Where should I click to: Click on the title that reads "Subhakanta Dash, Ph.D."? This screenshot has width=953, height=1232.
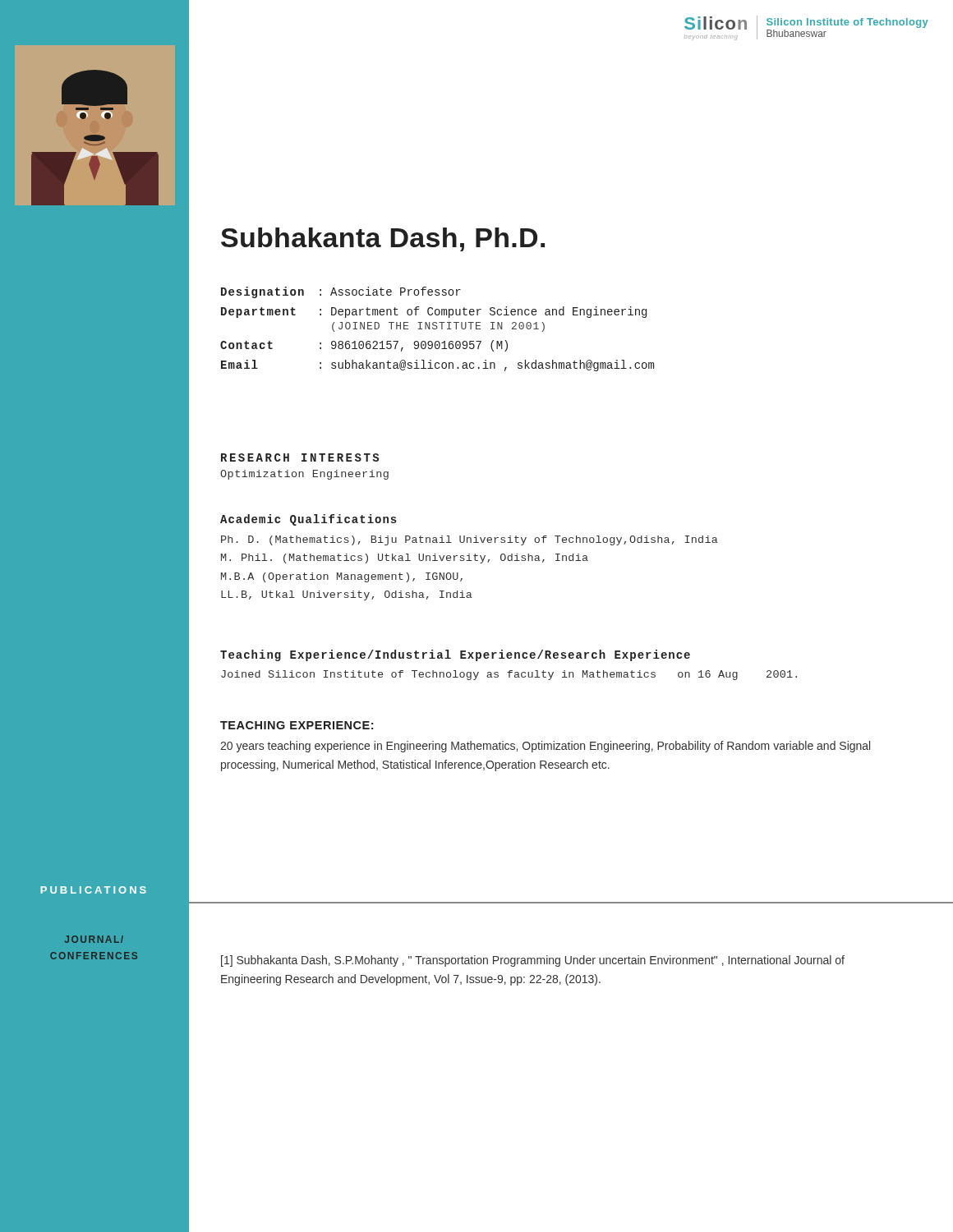557,238
